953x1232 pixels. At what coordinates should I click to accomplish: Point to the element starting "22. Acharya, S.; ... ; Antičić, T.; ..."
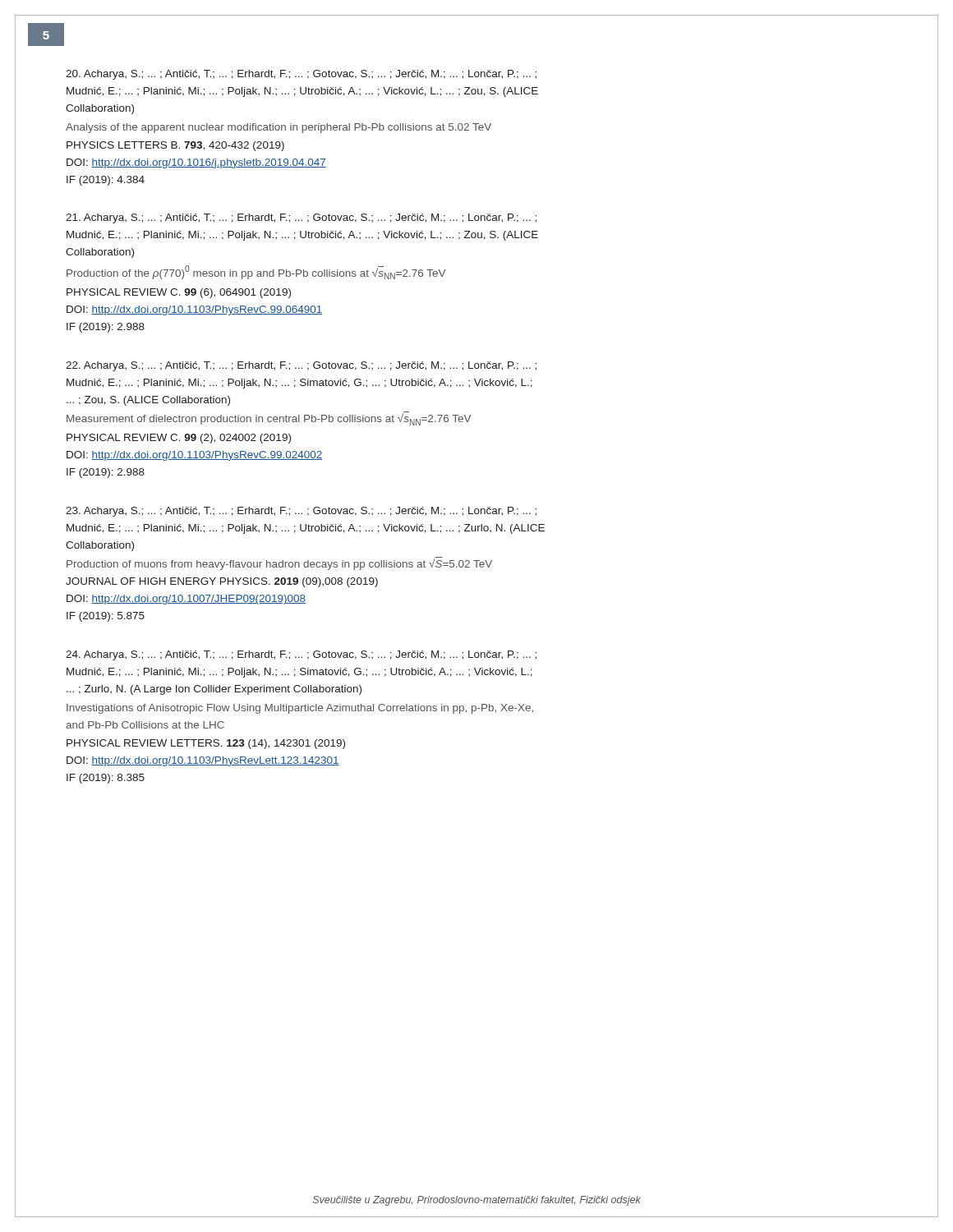click(301, 366)
